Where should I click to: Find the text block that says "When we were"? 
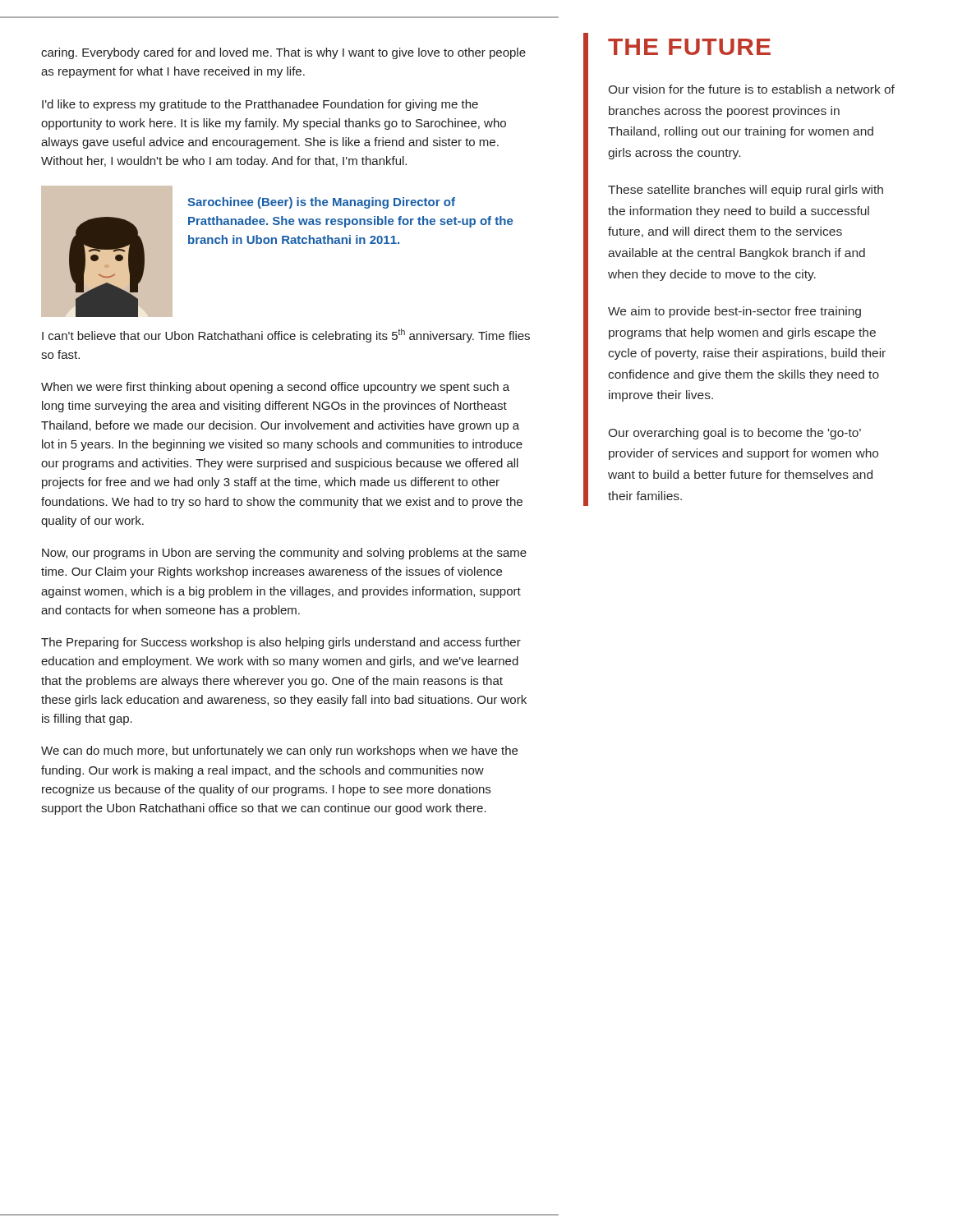[x=288, y=453]
